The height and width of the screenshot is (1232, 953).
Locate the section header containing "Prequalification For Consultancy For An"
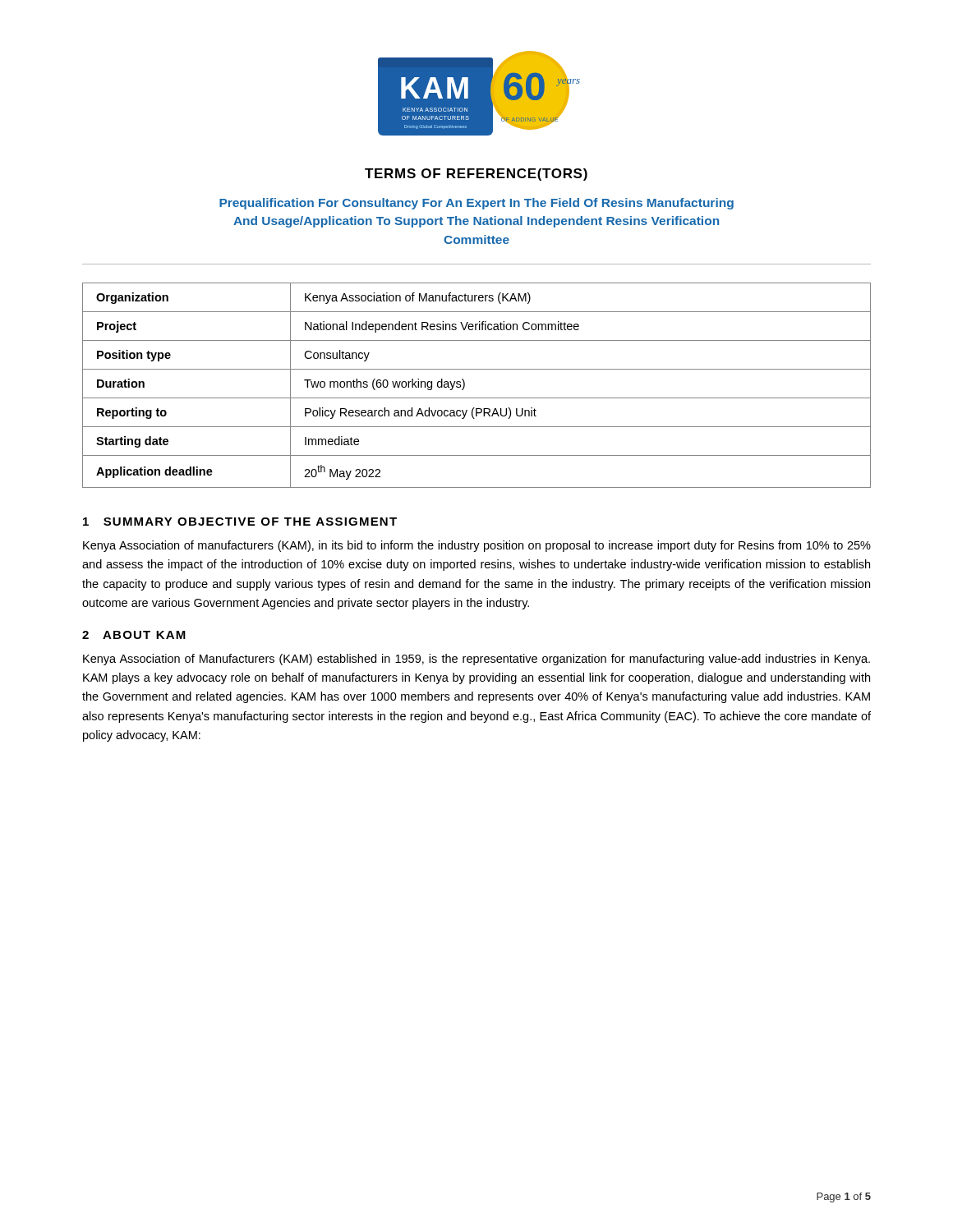pos(476,221)
